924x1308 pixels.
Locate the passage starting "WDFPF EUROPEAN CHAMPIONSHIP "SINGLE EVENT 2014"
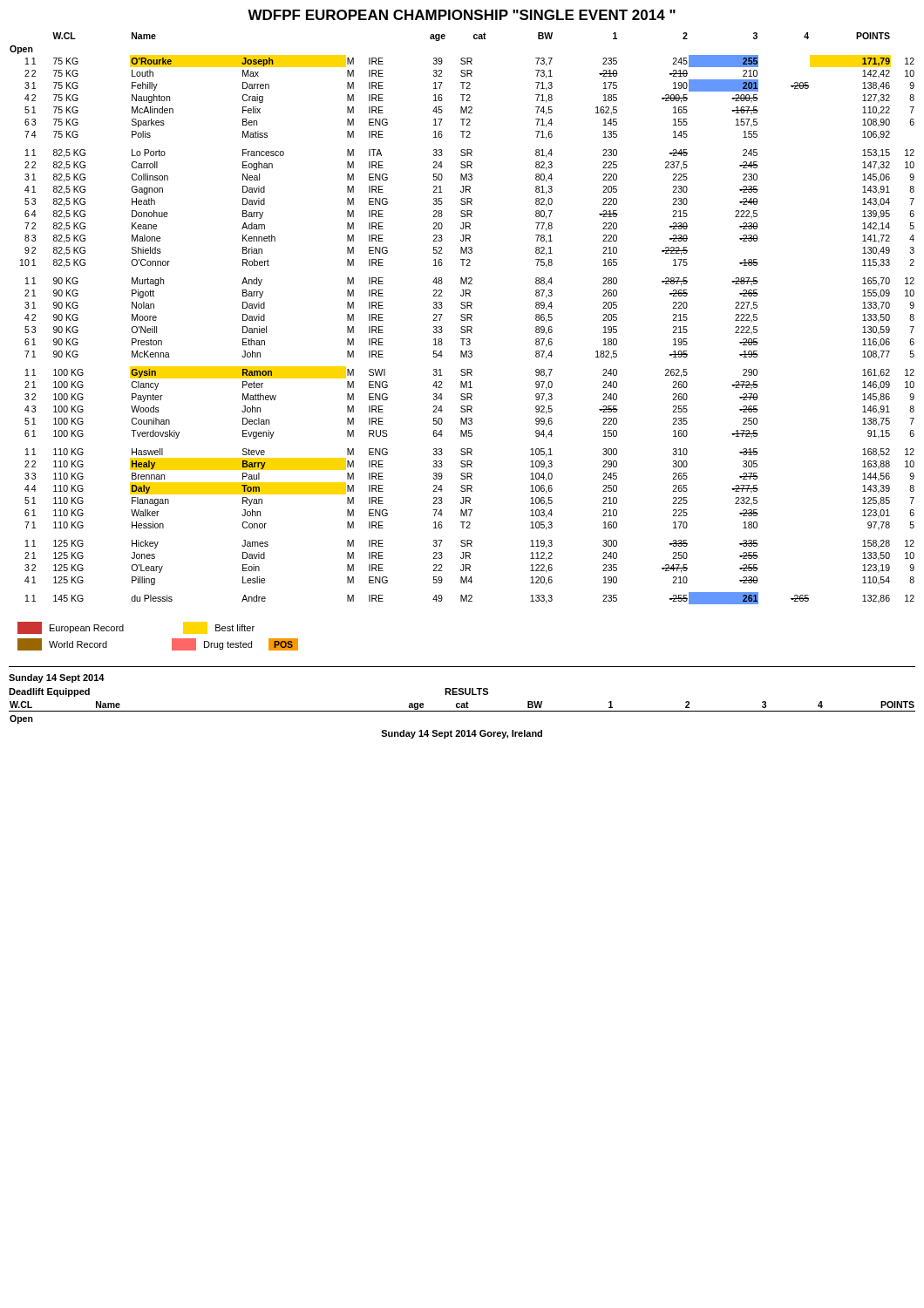point(462,15)
